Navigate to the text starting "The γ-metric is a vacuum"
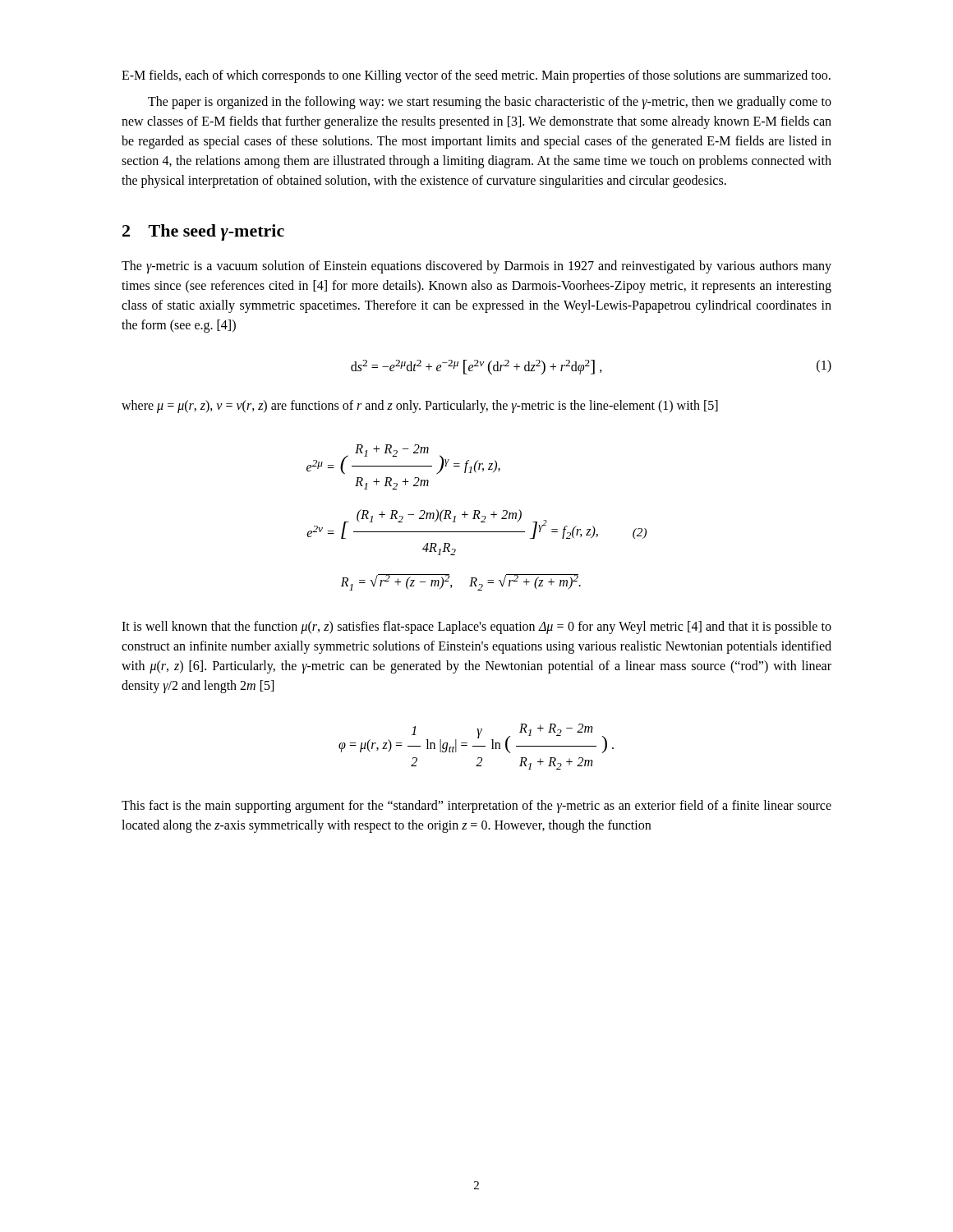 coord(476,296)
